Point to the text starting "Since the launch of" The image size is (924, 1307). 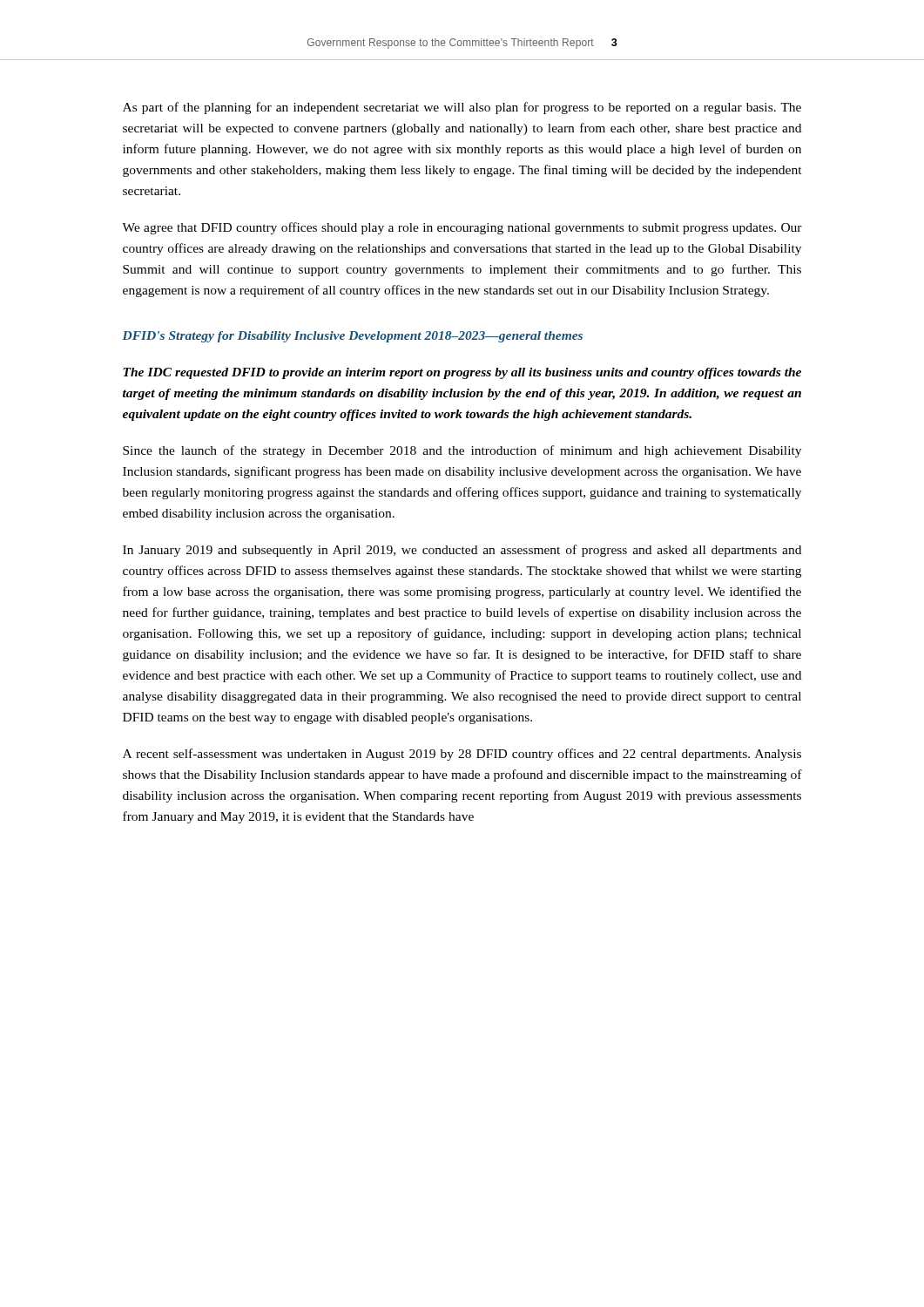462,482
